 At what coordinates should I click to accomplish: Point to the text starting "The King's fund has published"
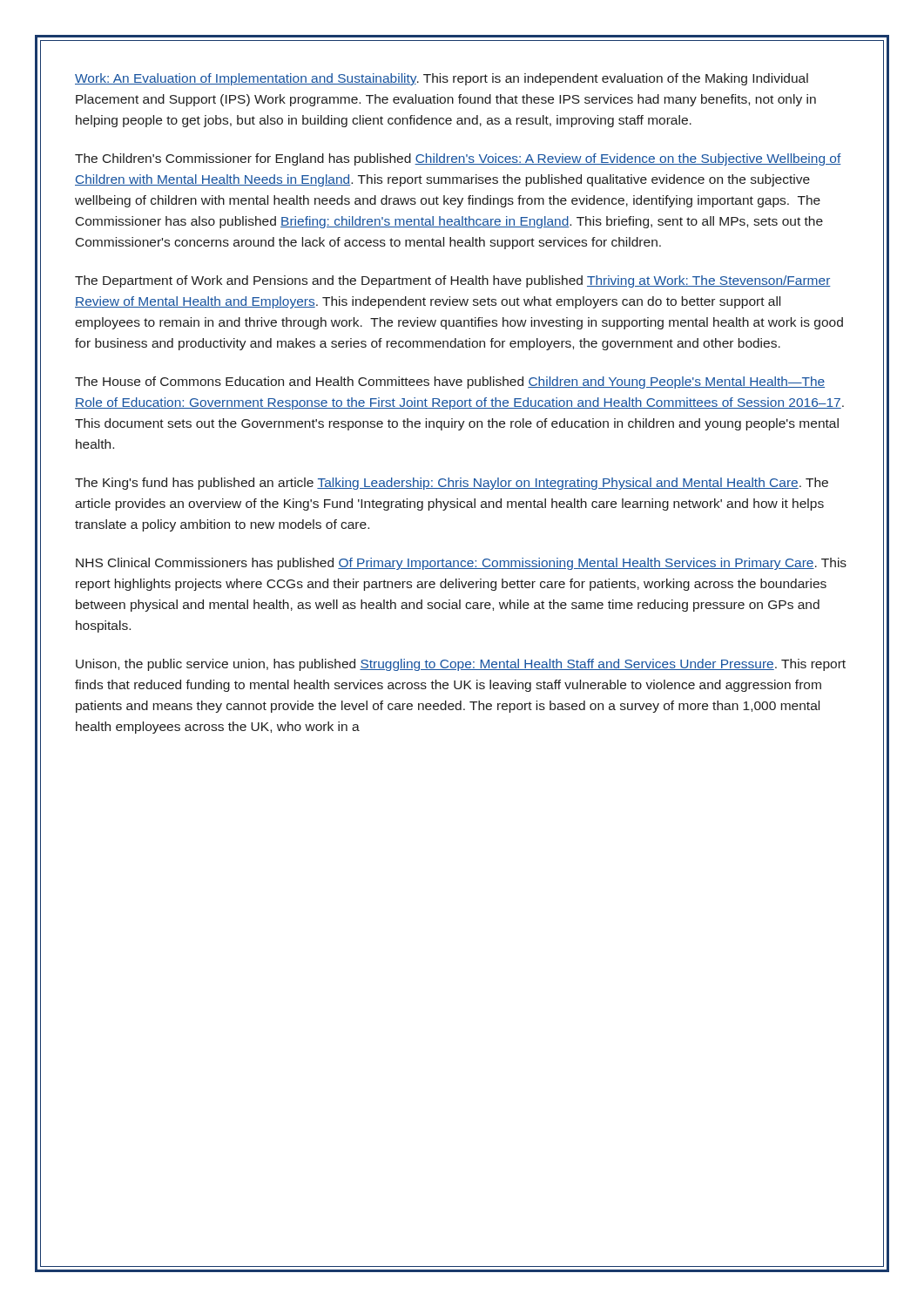[x=452, y=503]
